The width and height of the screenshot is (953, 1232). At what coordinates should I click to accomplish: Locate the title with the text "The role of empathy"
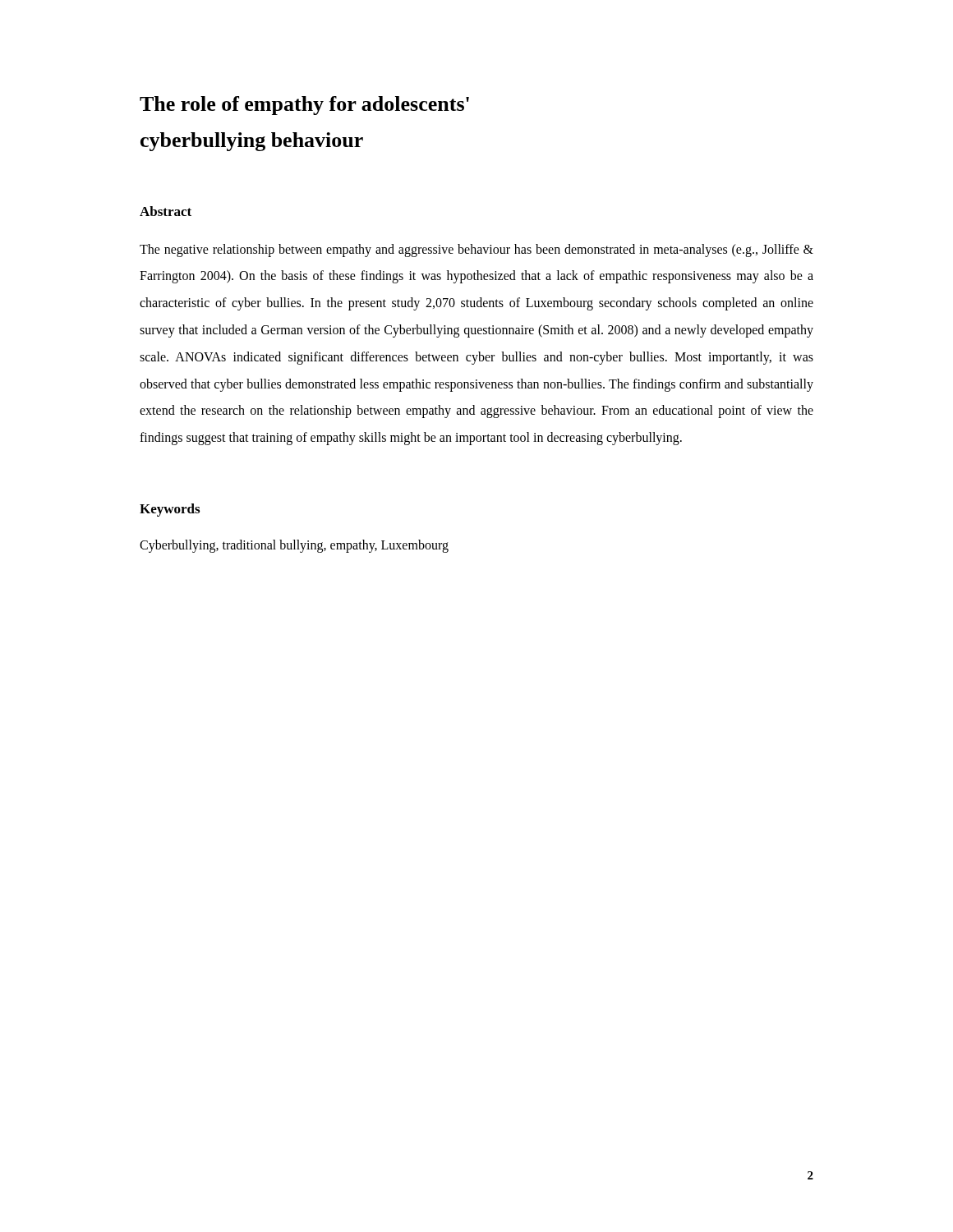304,106
